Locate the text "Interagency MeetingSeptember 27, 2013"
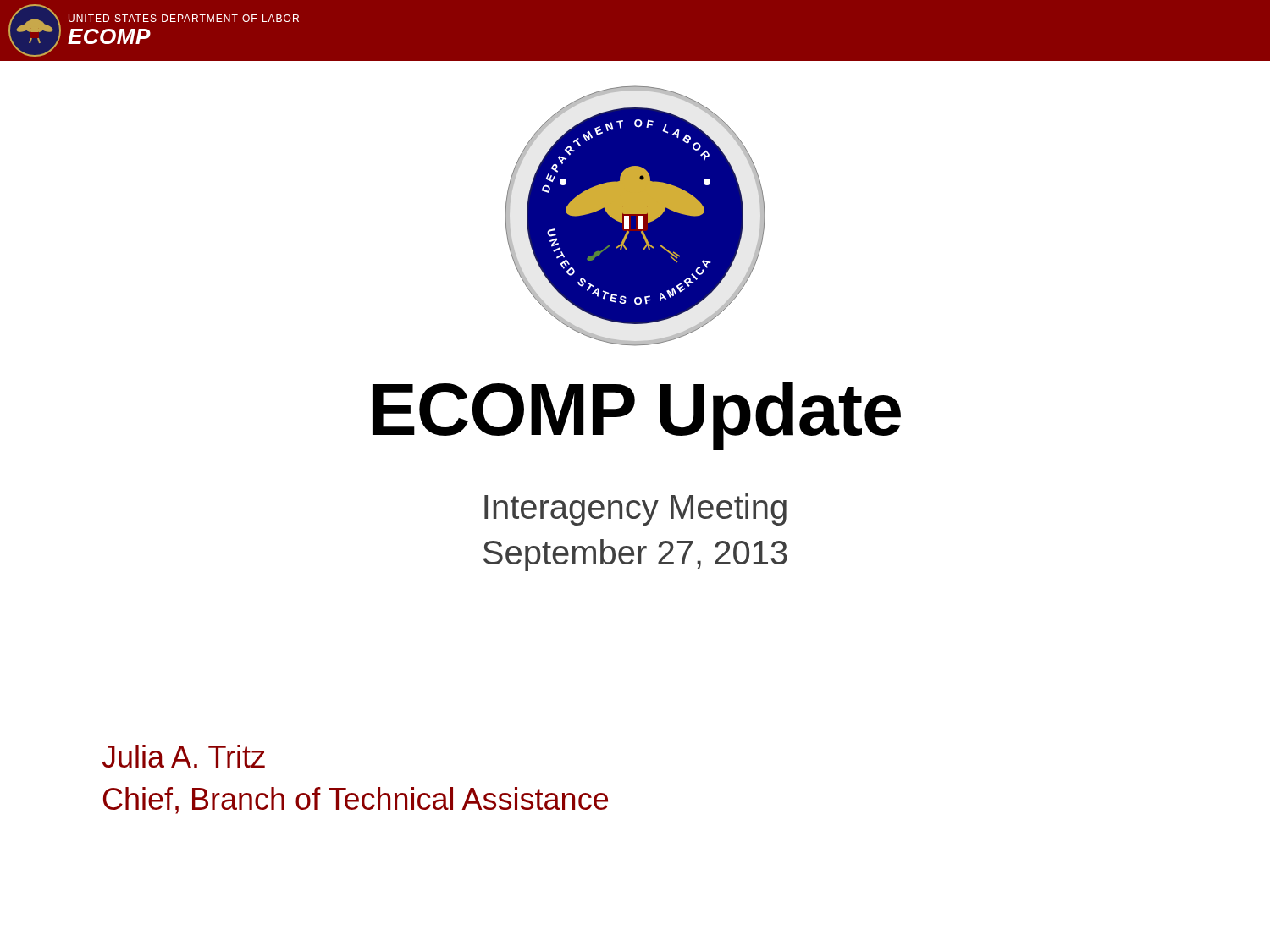Screen dimensions: 952x1270 click(x=635, y=530)
